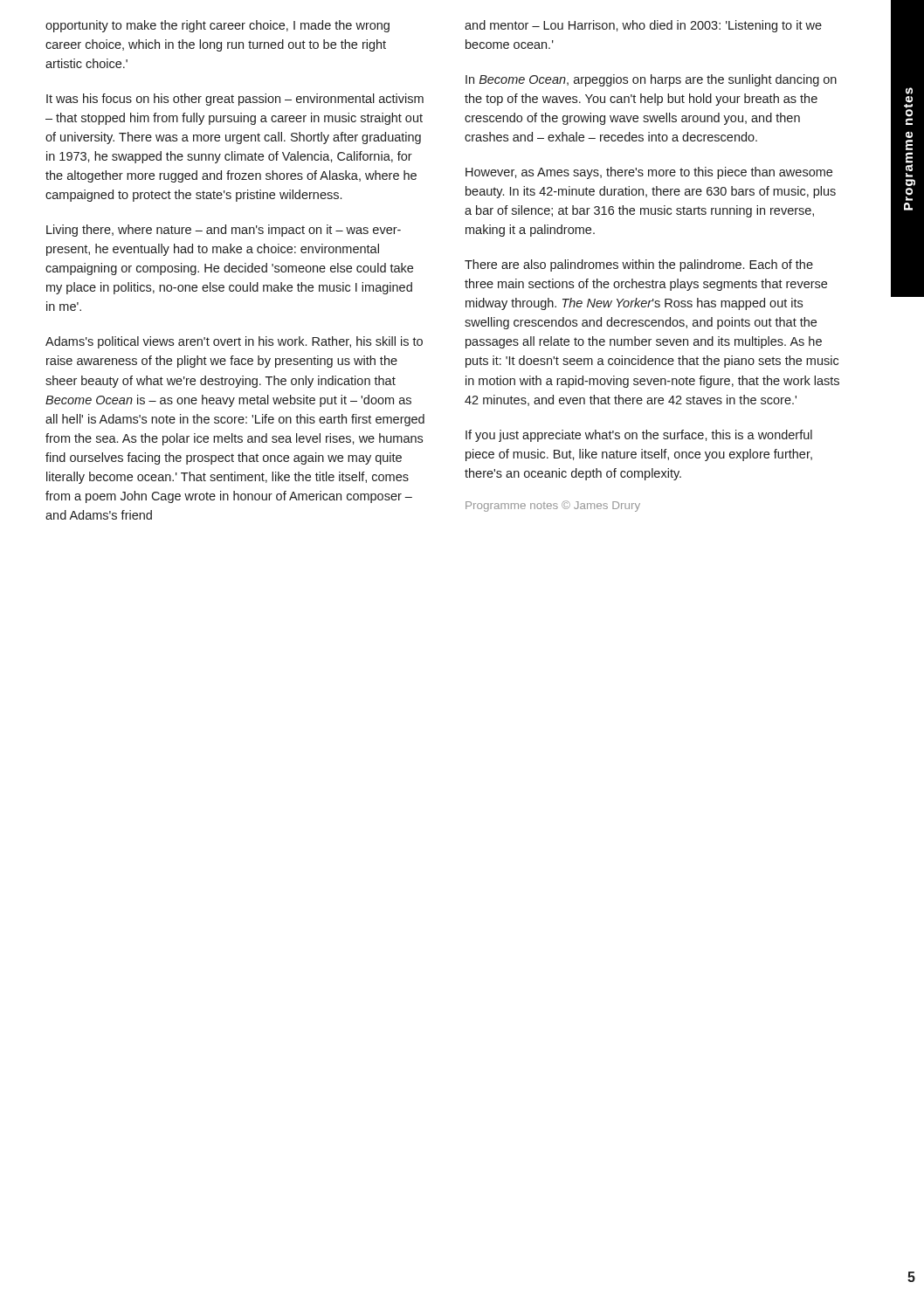
Task: Click a footnote
Action: pos(553,505)
